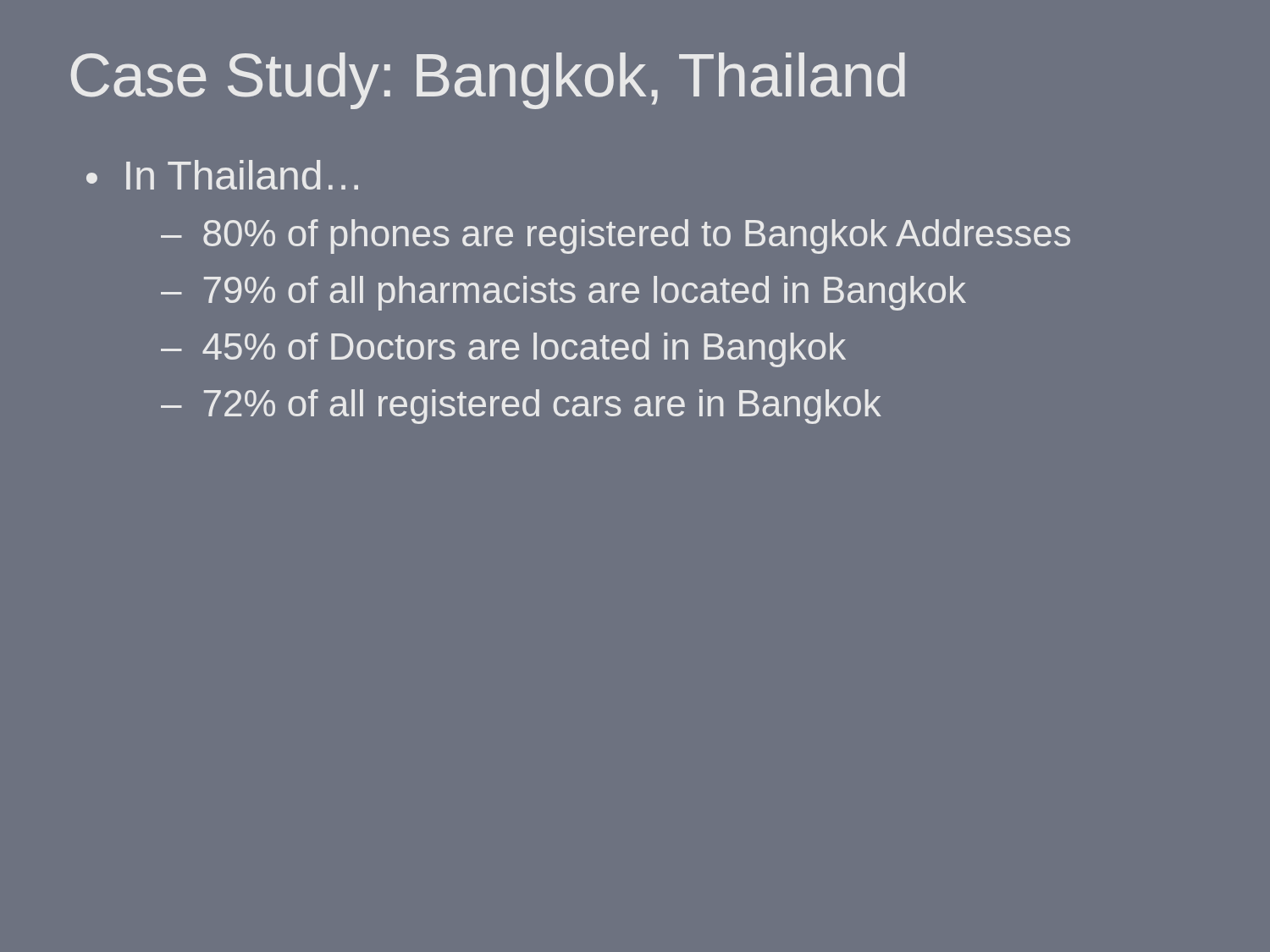Navigate to the passage starting "– 79% of all pharmacists are"
Screen dimensions: 952x1270
pyautogui.click(x=563, y=290)
